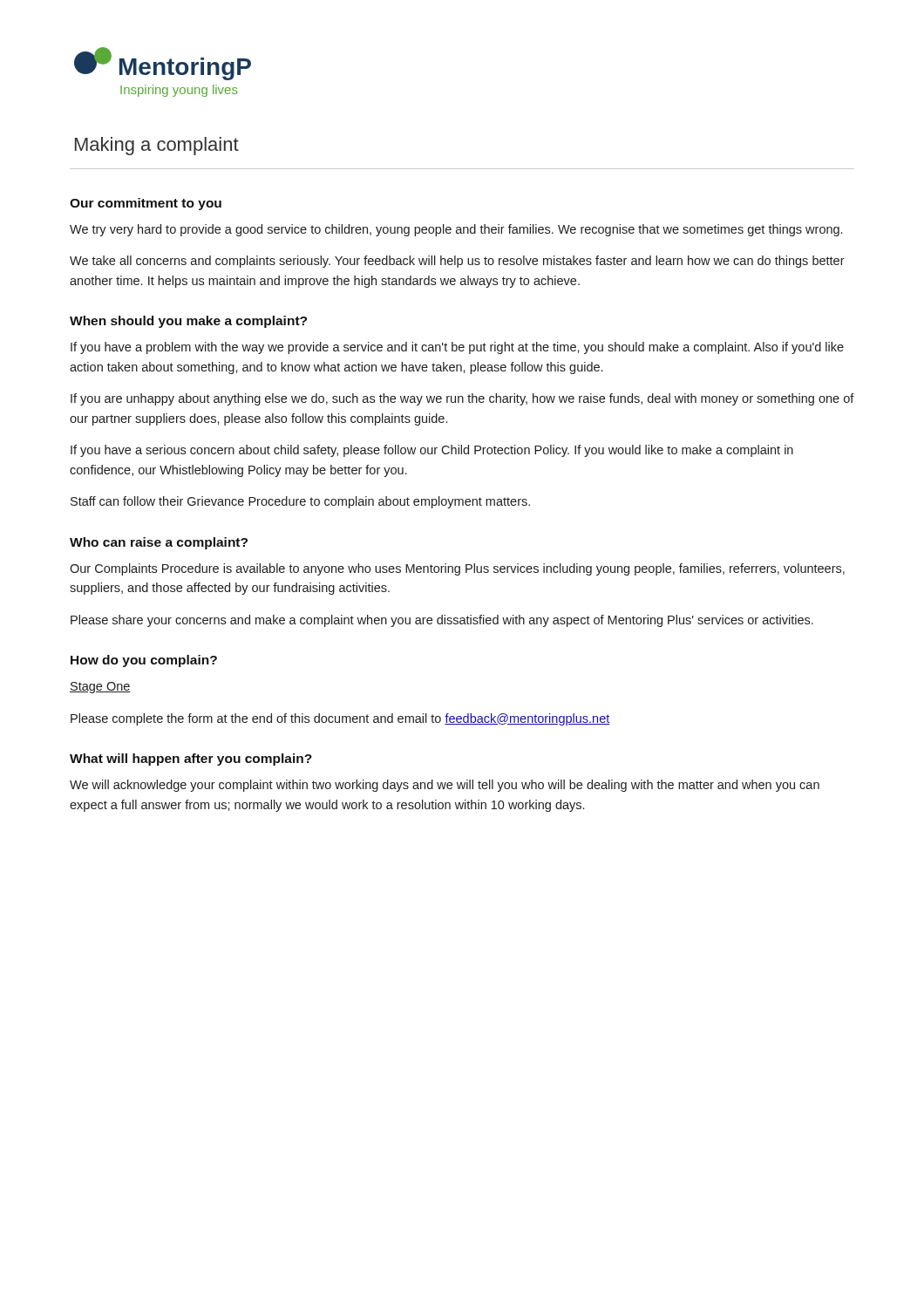
Task: Where is the passage that starts "We take all concerns and complaints seriously."?
Action: coord(457,271)
